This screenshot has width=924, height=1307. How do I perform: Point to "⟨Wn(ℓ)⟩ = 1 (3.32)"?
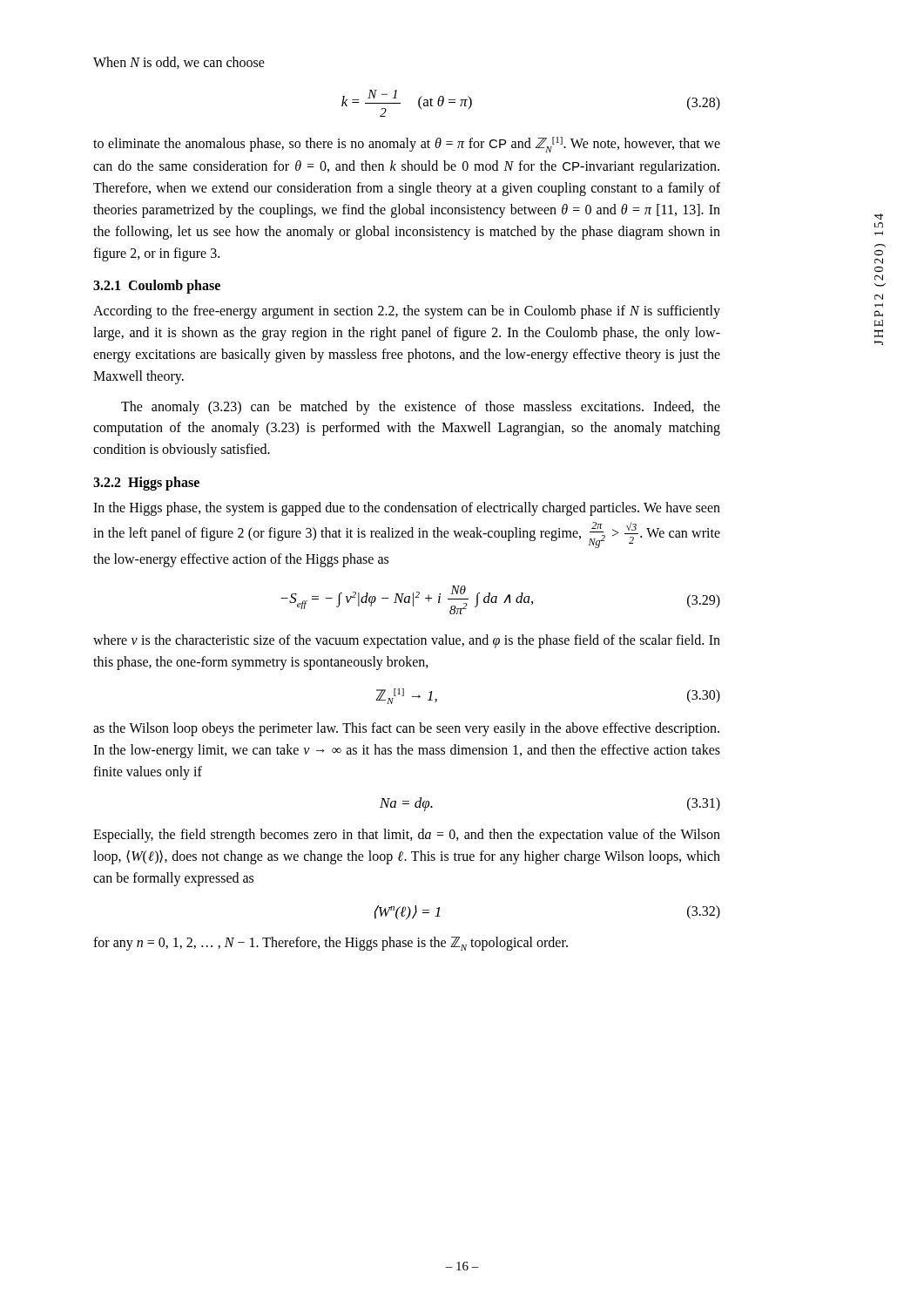coord(403,912)
